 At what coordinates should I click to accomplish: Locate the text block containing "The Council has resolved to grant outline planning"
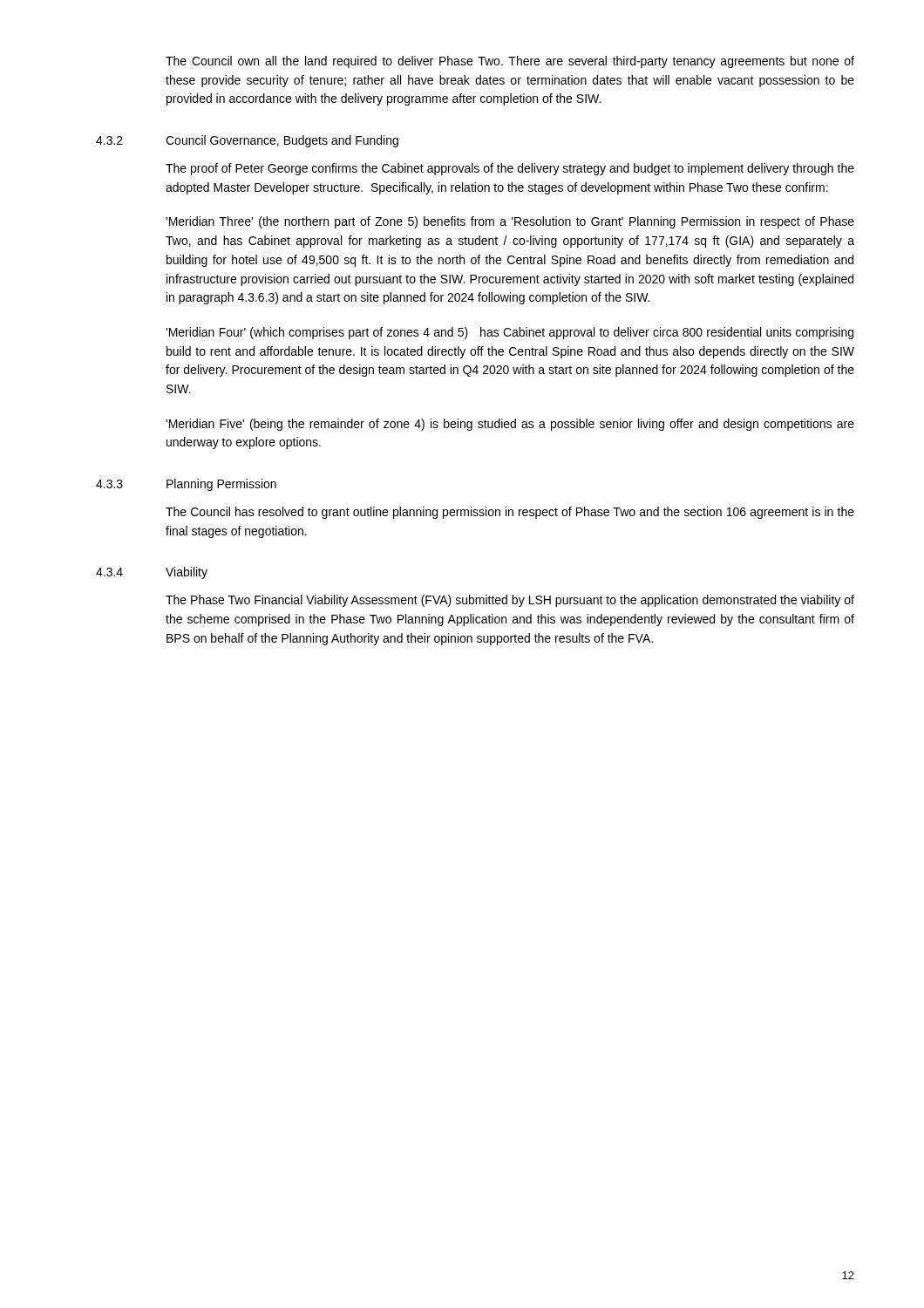click(510, 522)
